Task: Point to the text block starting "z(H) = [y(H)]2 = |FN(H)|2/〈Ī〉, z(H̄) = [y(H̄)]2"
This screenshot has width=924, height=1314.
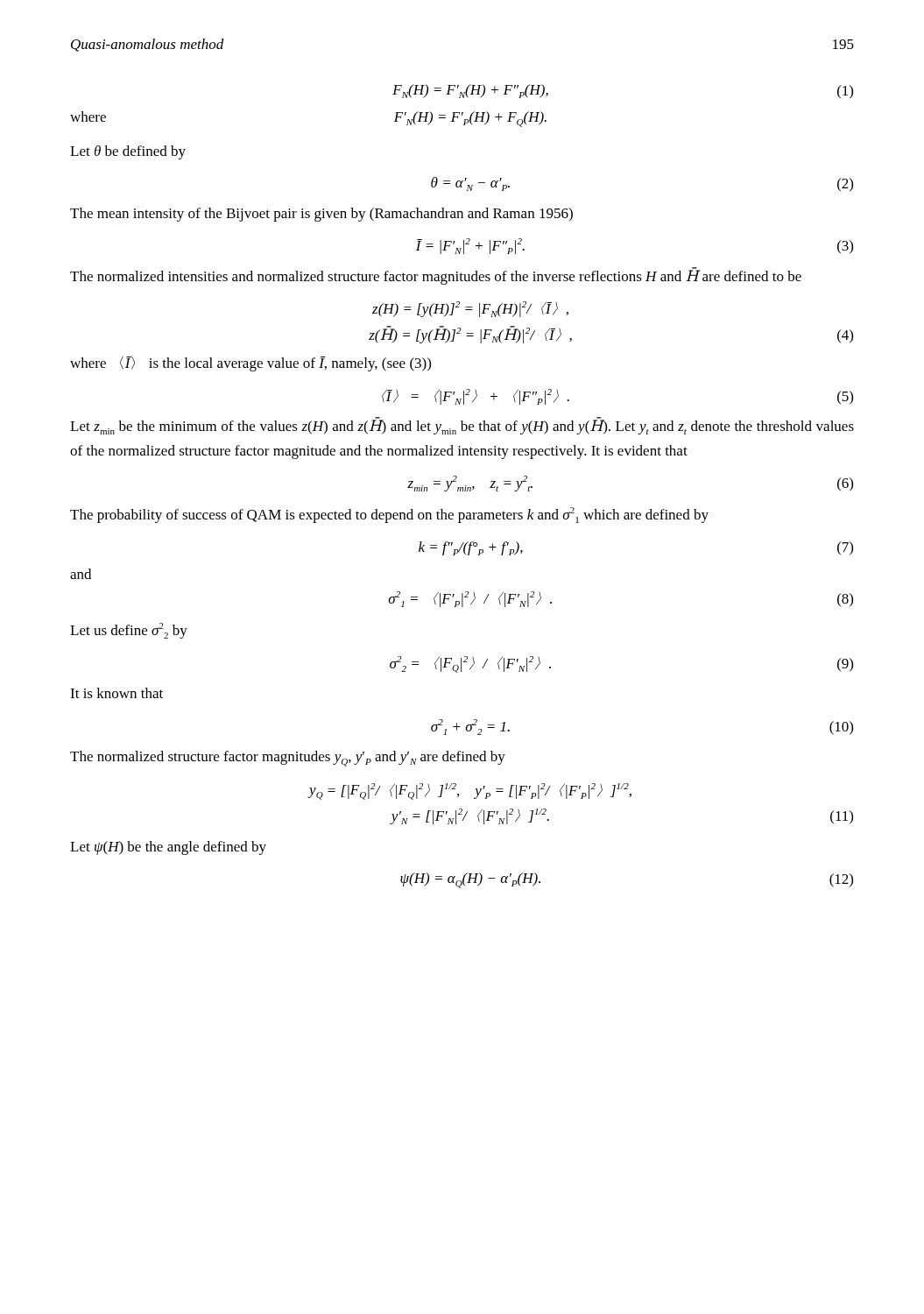Action: coord(462,322)
